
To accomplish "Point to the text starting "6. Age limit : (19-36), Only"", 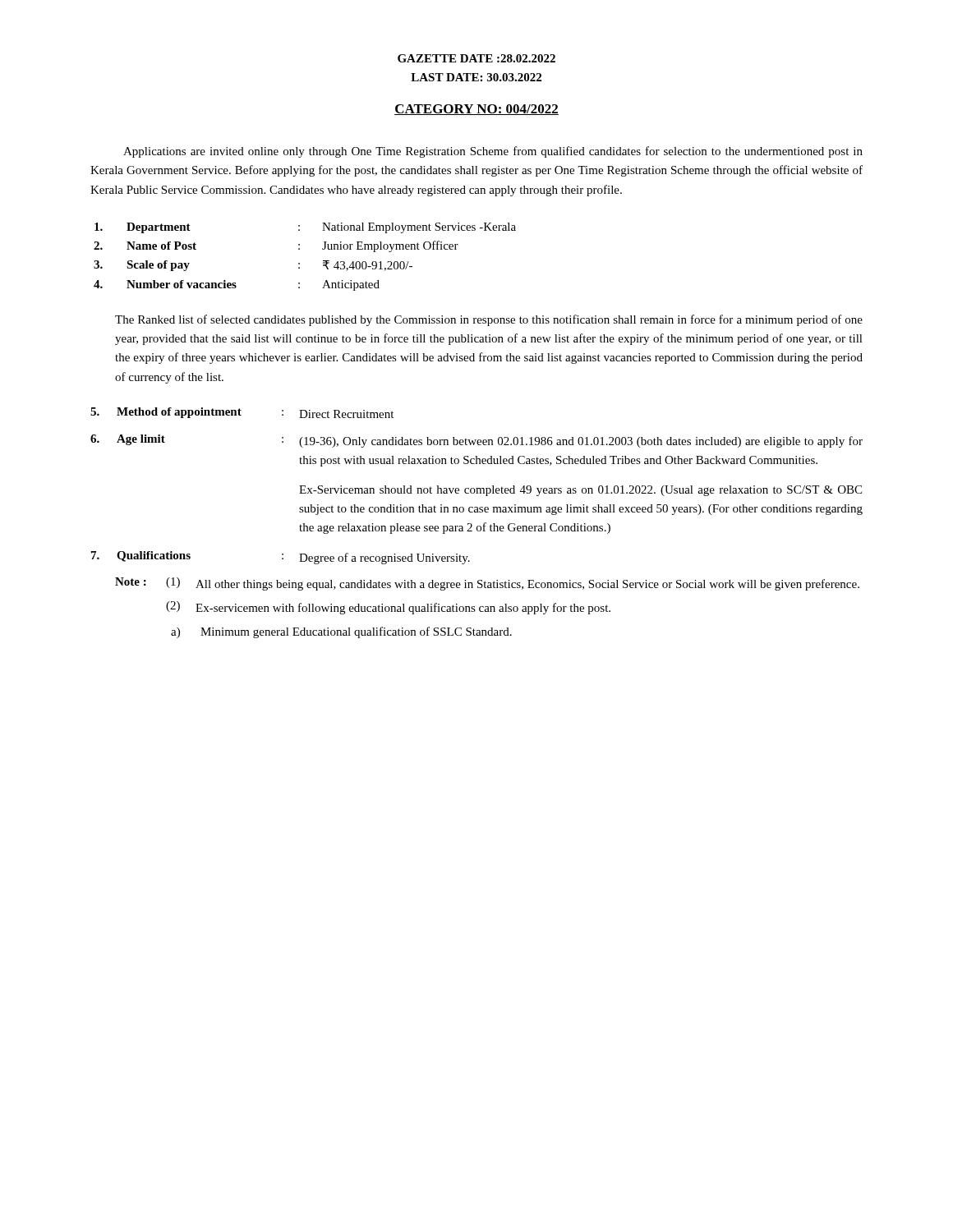I will pos(476,451).
